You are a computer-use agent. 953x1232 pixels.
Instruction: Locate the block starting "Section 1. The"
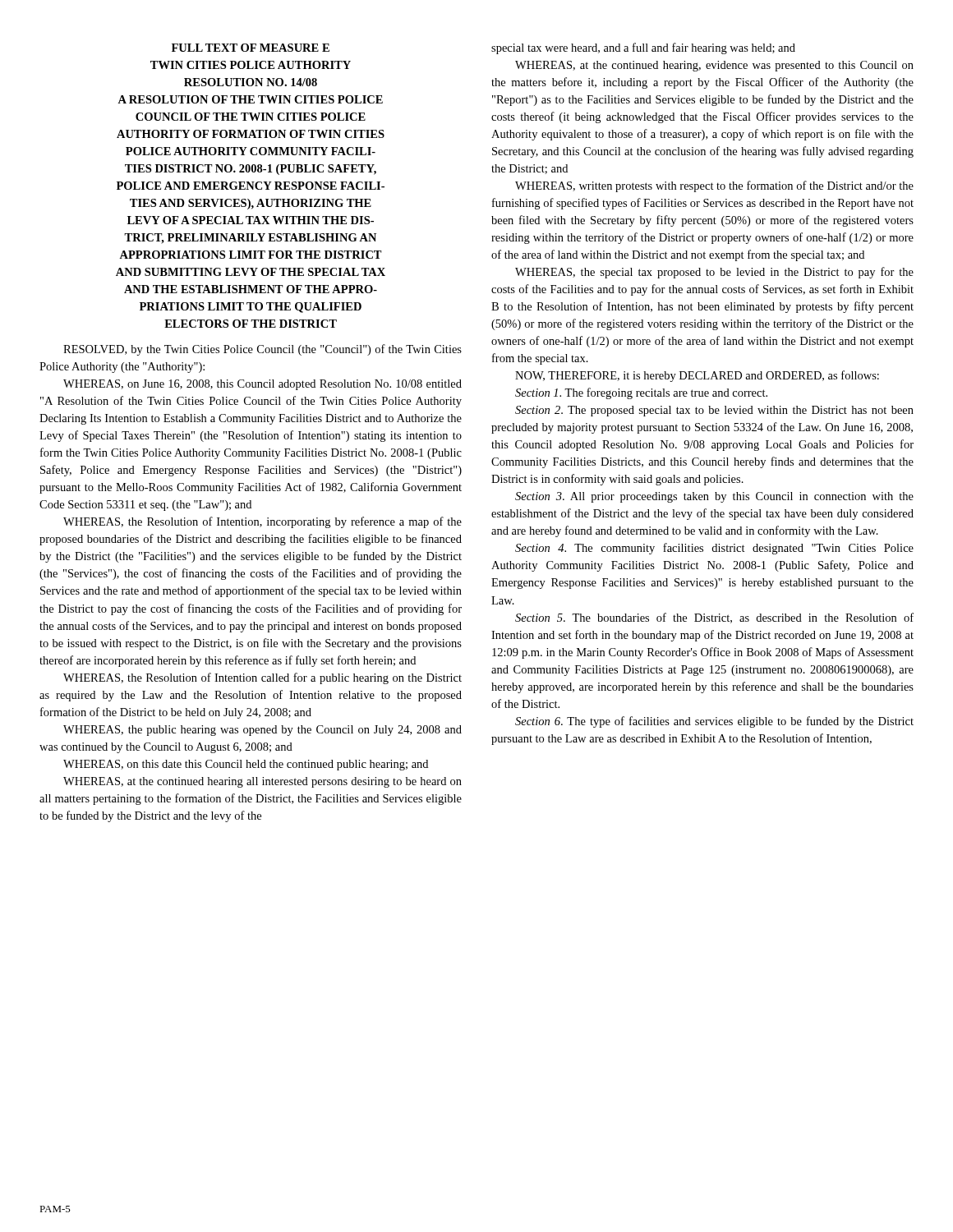(x=702, y=393)
